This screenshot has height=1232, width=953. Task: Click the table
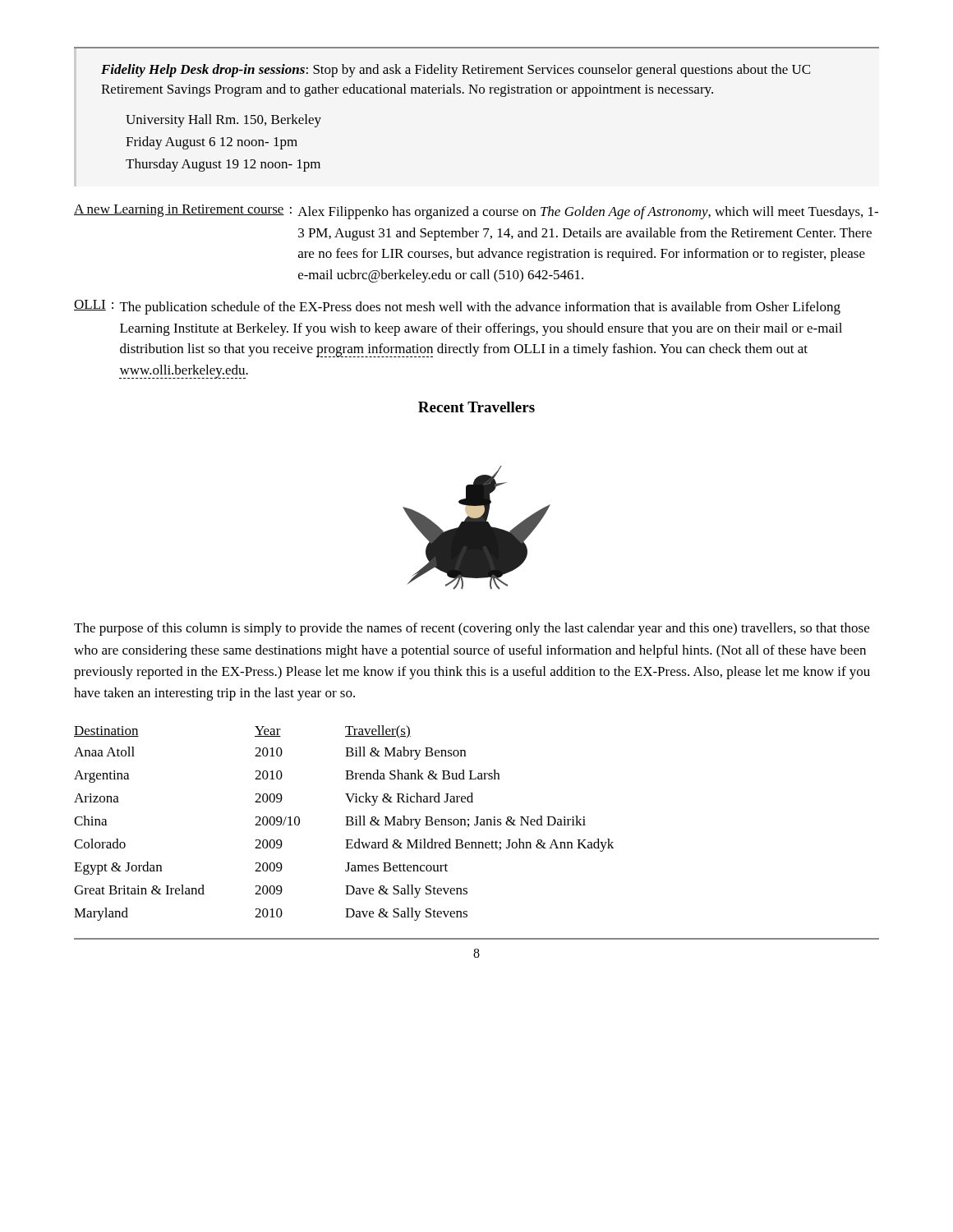(x=476, y=822)
